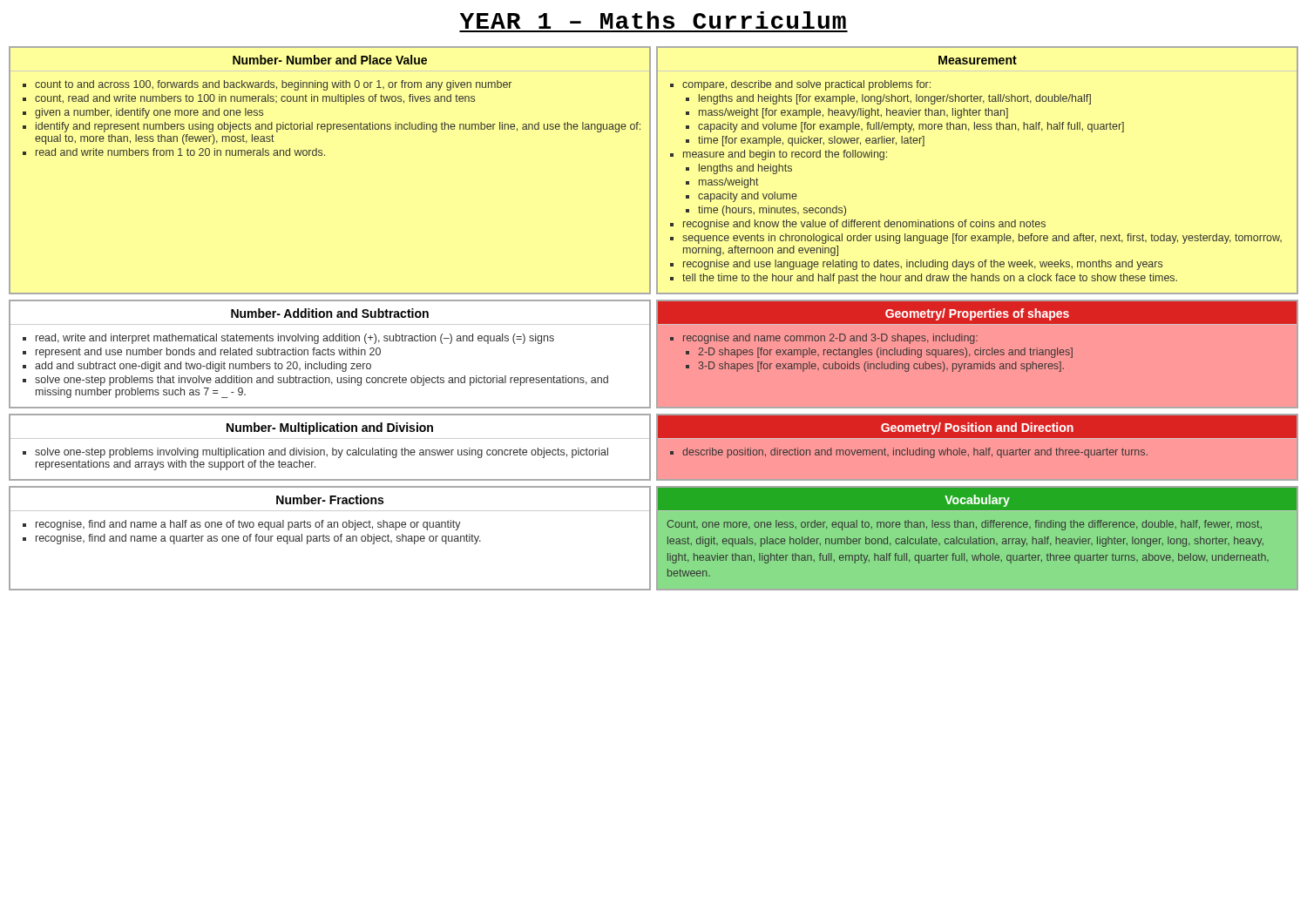Screen dimensions: 924x1307
Task: Click on the region starting "Geometry/ Position and Direction"
Action: [x=977, y=428]
